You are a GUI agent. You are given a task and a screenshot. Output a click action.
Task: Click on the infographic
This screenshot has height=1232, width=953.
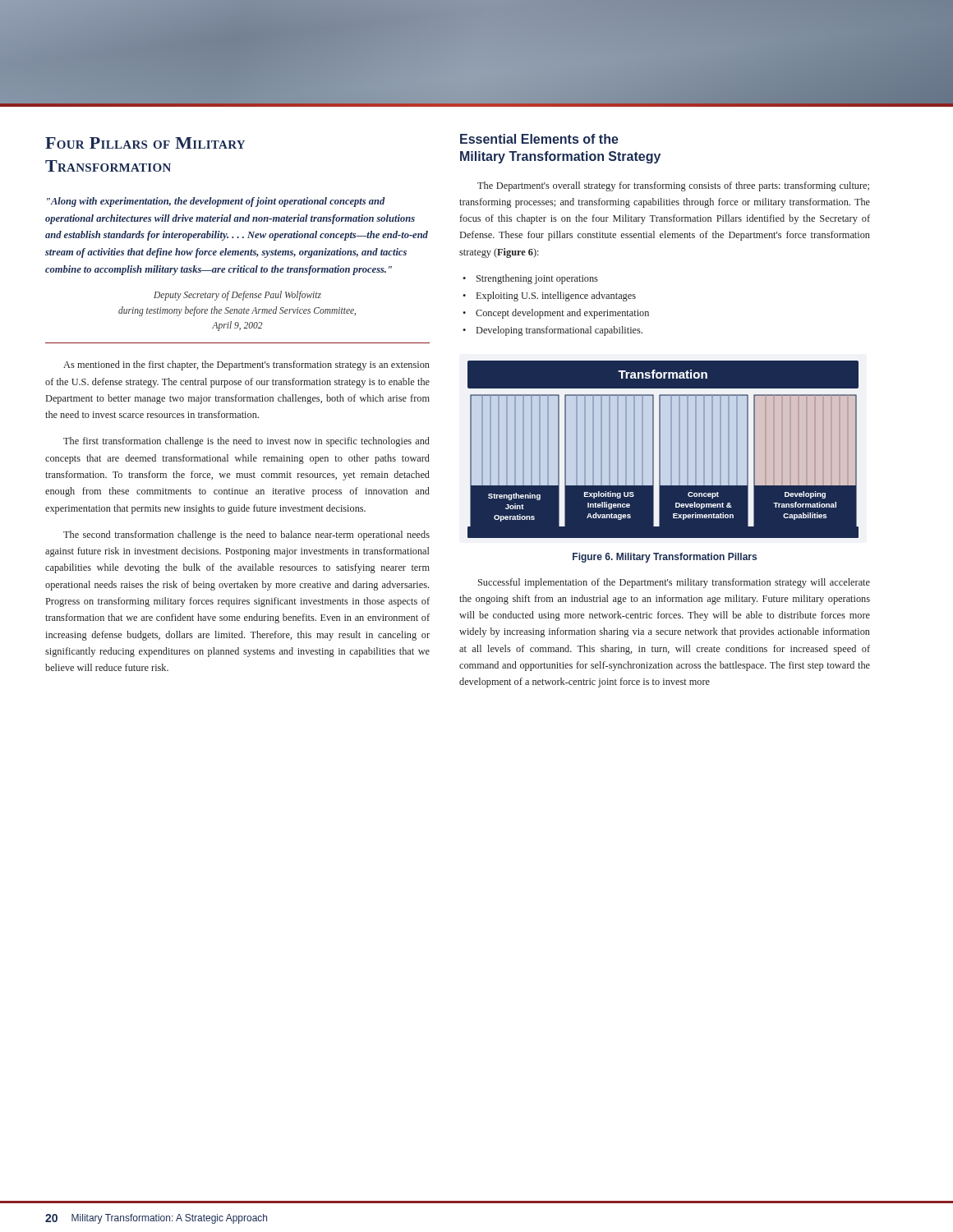coord(665,450)
